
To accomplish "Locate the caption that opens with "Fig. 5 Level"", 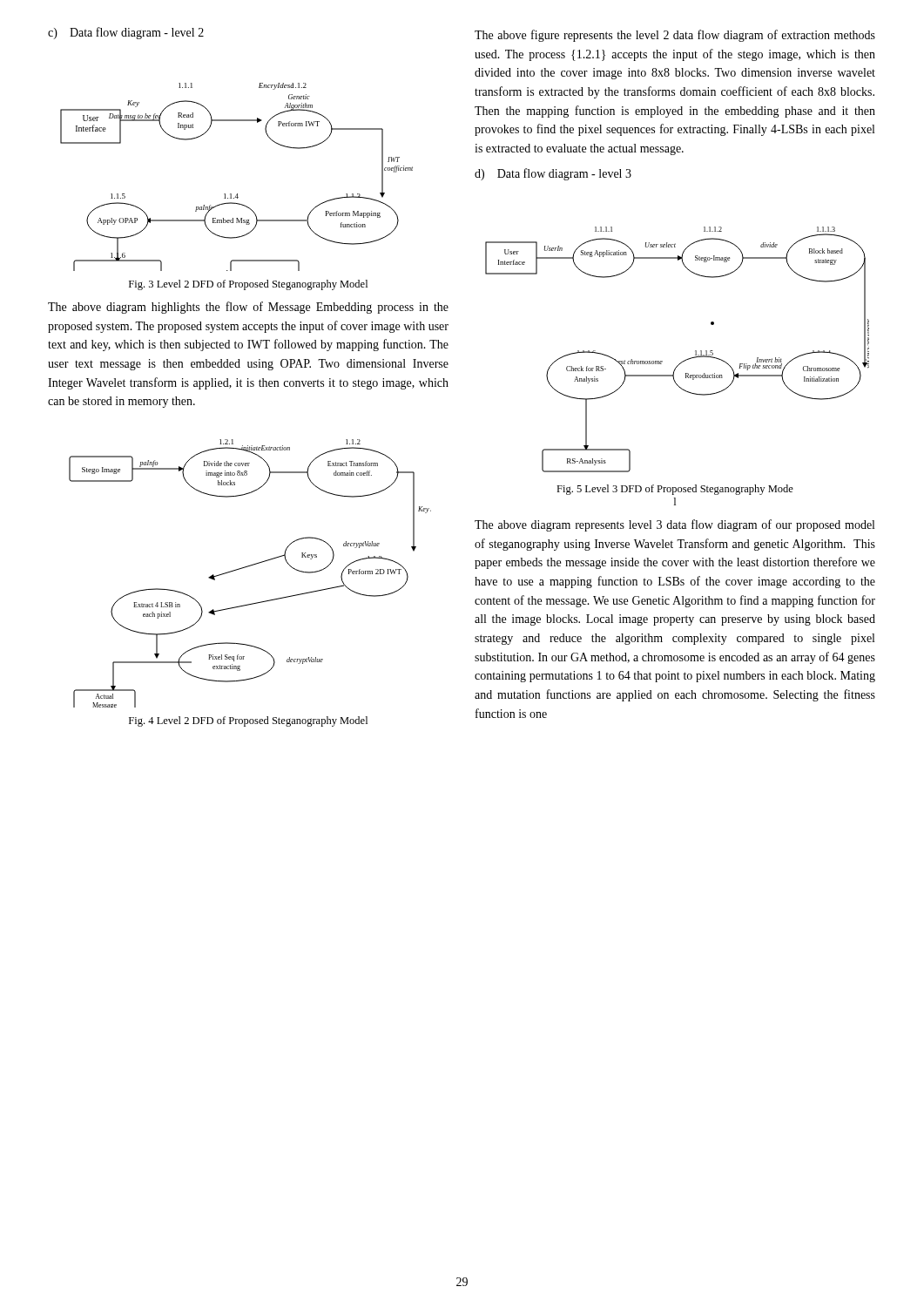I will [675, 495].
